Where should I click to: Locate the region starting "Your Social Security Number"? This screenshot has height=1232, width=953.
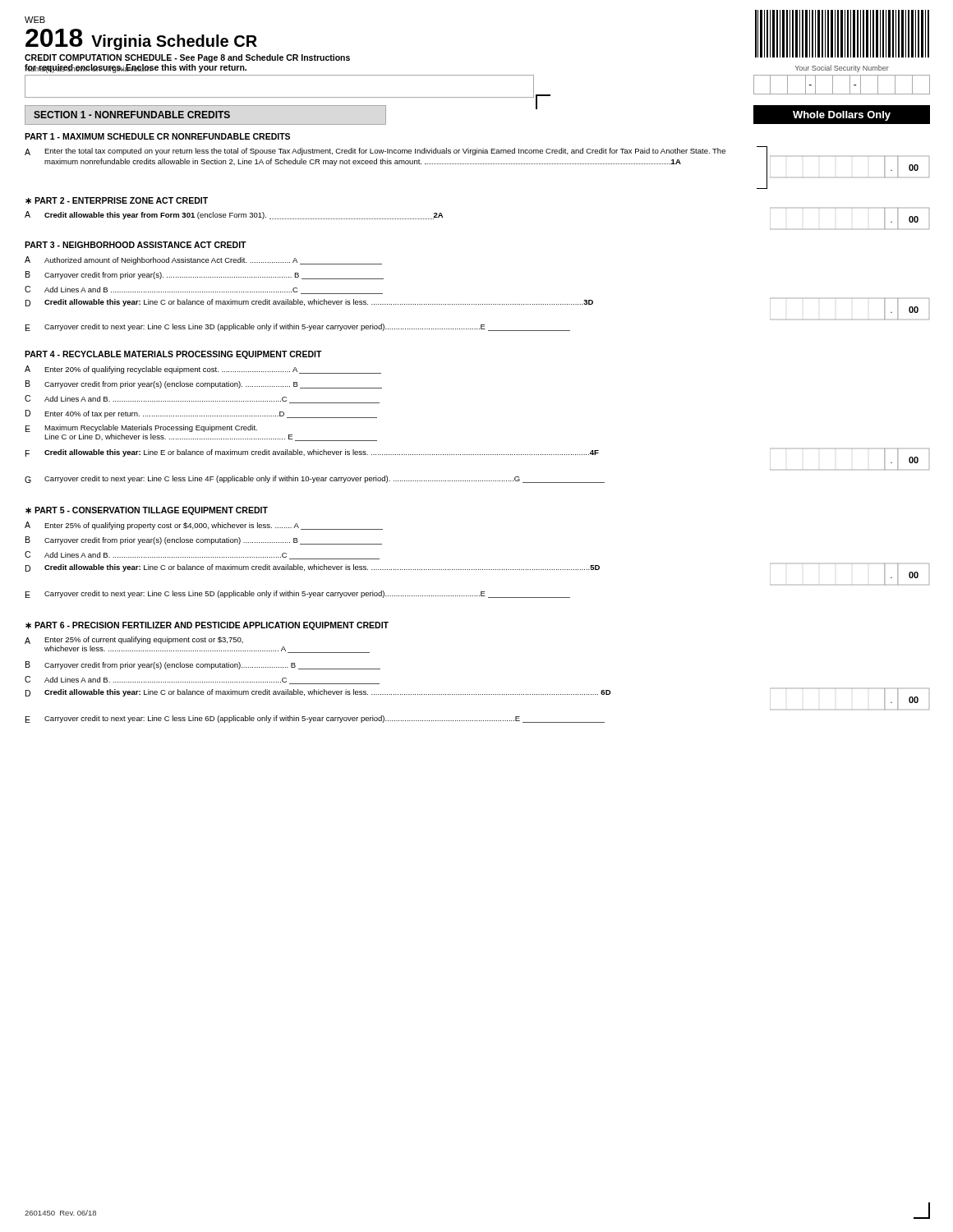tap(842, 79)
